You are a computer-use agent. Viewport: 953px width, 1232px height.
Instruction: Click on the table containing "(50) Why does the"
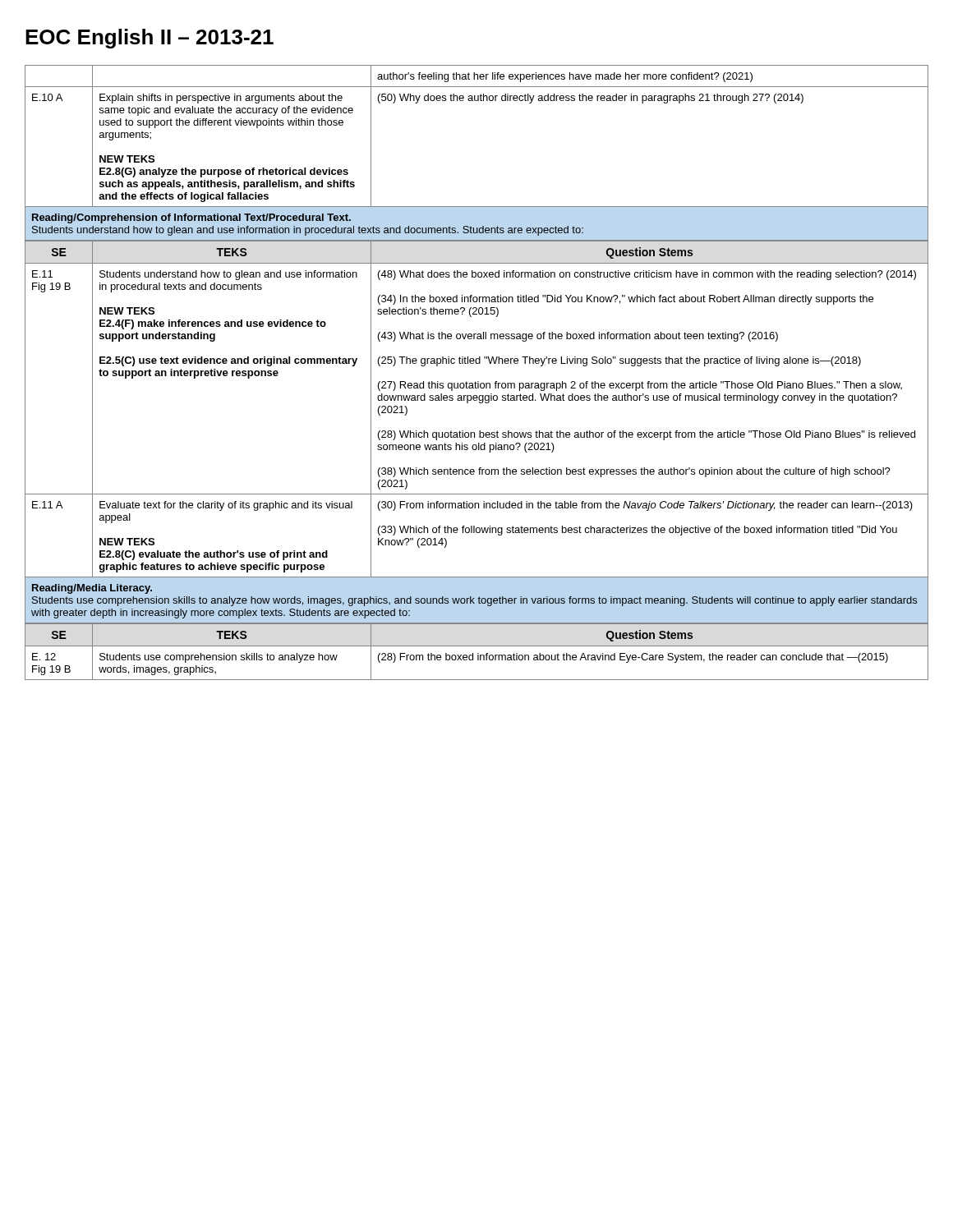pyautogui.click(x=476, y=136)
